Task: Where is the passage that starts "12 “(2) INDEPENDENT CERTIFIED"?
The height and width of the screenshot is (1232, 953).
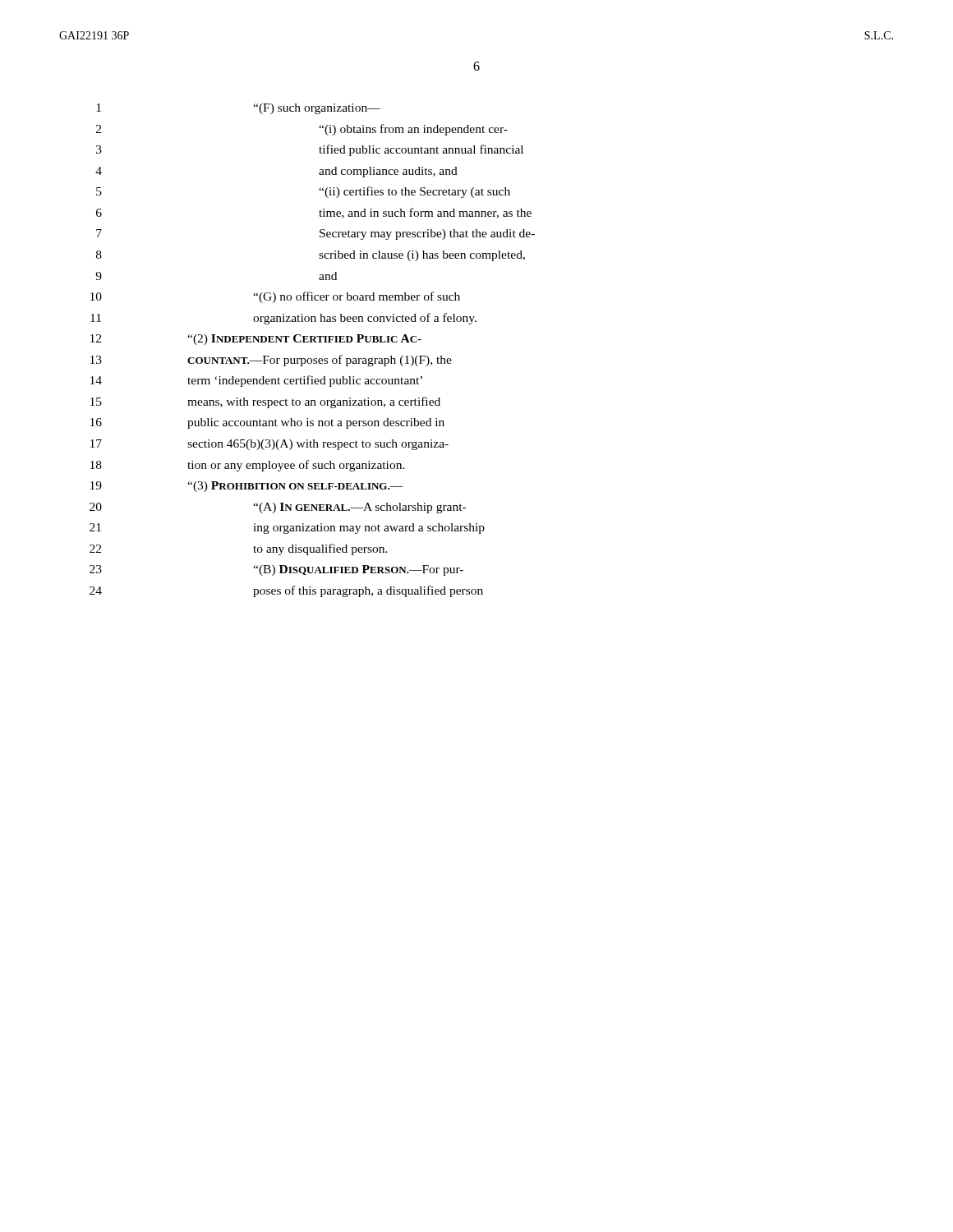Action: point(256,340)
